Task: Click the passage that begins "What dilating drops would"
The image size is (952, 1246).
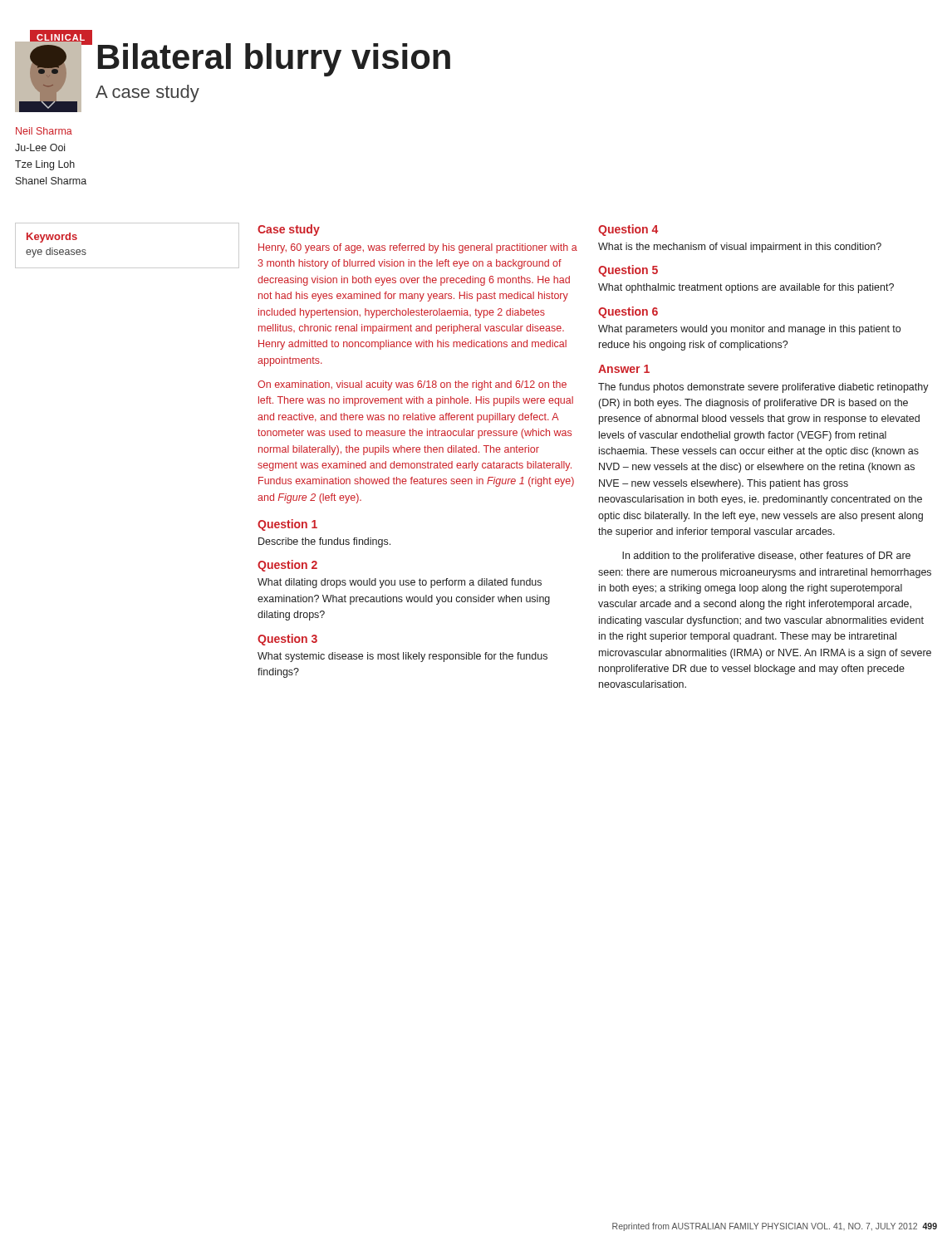Action: 419,599
